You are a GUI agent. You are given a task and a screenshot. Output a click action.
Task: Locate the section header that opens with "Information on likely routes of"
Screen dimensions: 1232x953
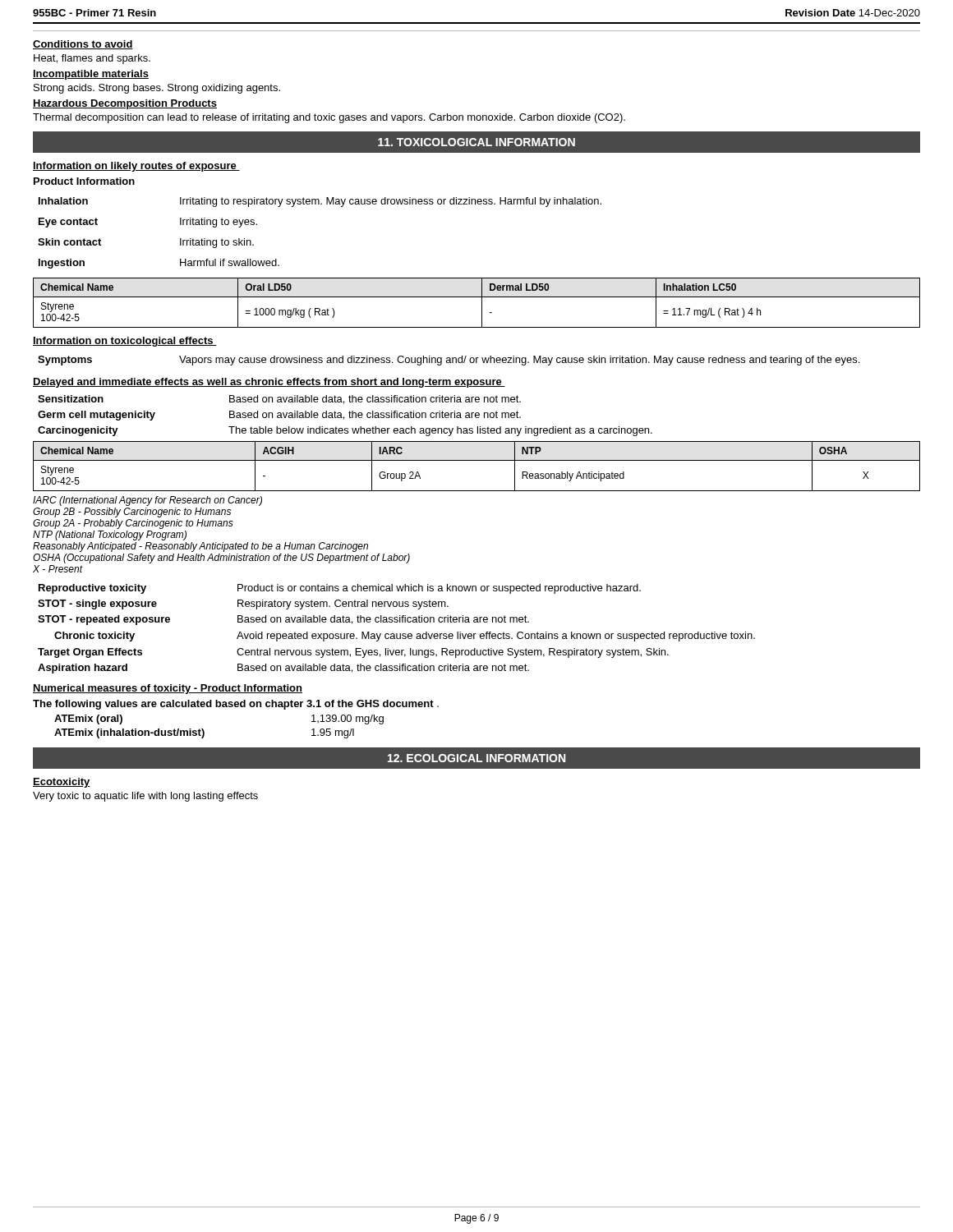[136, 165]
